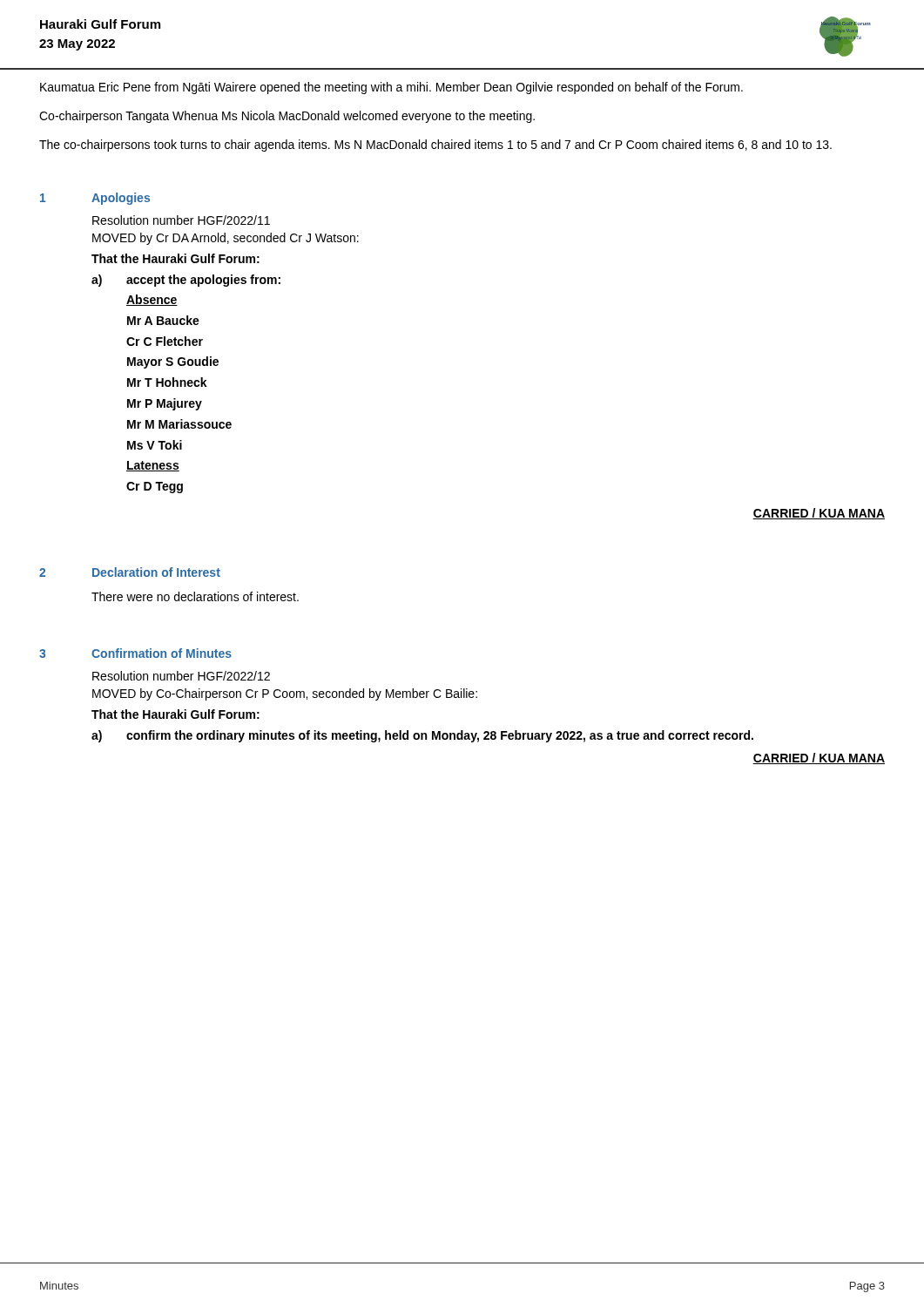Select the text block containing "The co-chairpersons took"
Viewport: 924px width, 1307px height.
tap(436, 145)
